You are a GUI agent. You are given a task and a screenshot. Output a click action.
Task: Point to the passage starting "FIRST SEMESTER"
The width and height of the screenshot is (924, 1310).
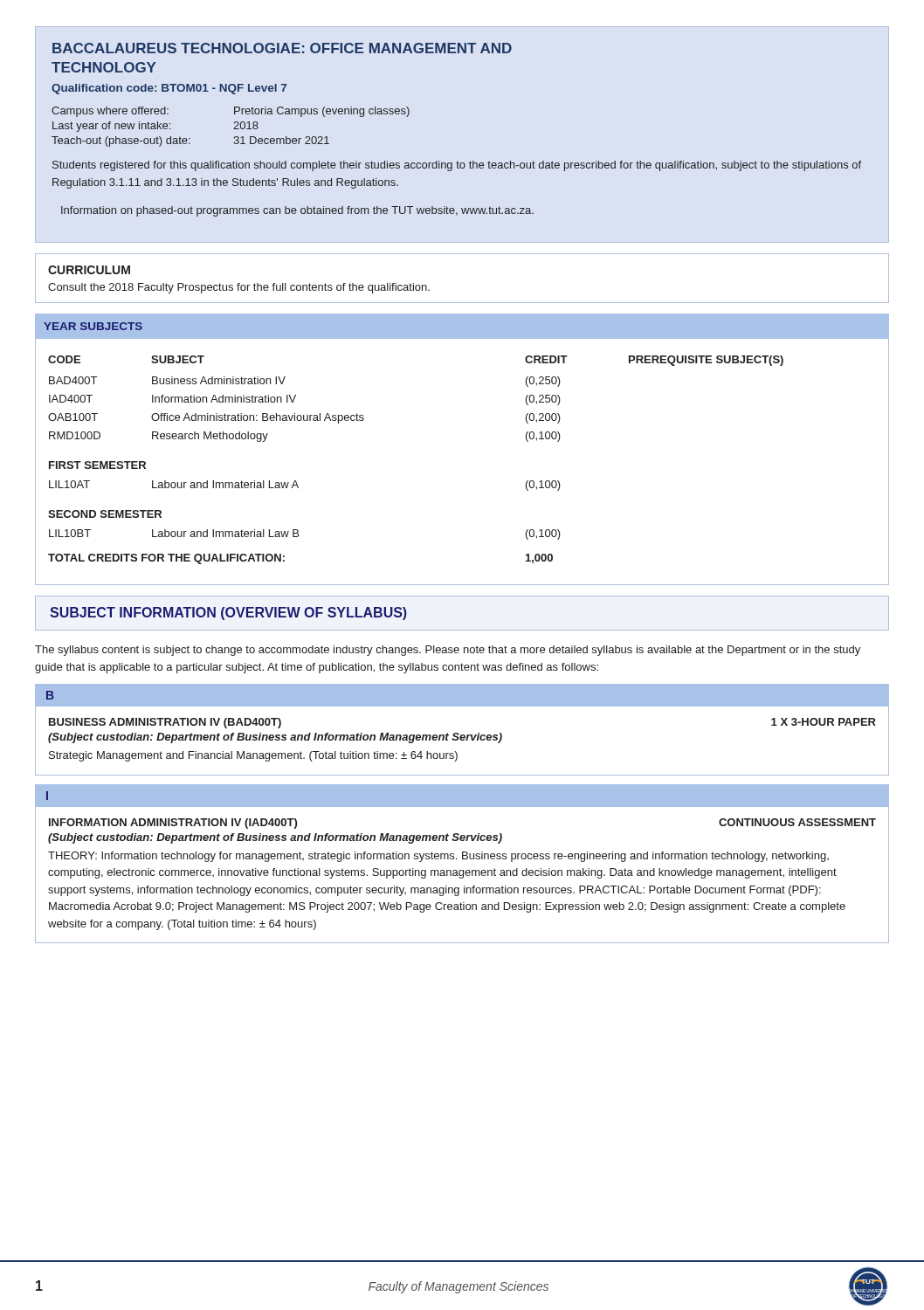(x=97, y=465)
